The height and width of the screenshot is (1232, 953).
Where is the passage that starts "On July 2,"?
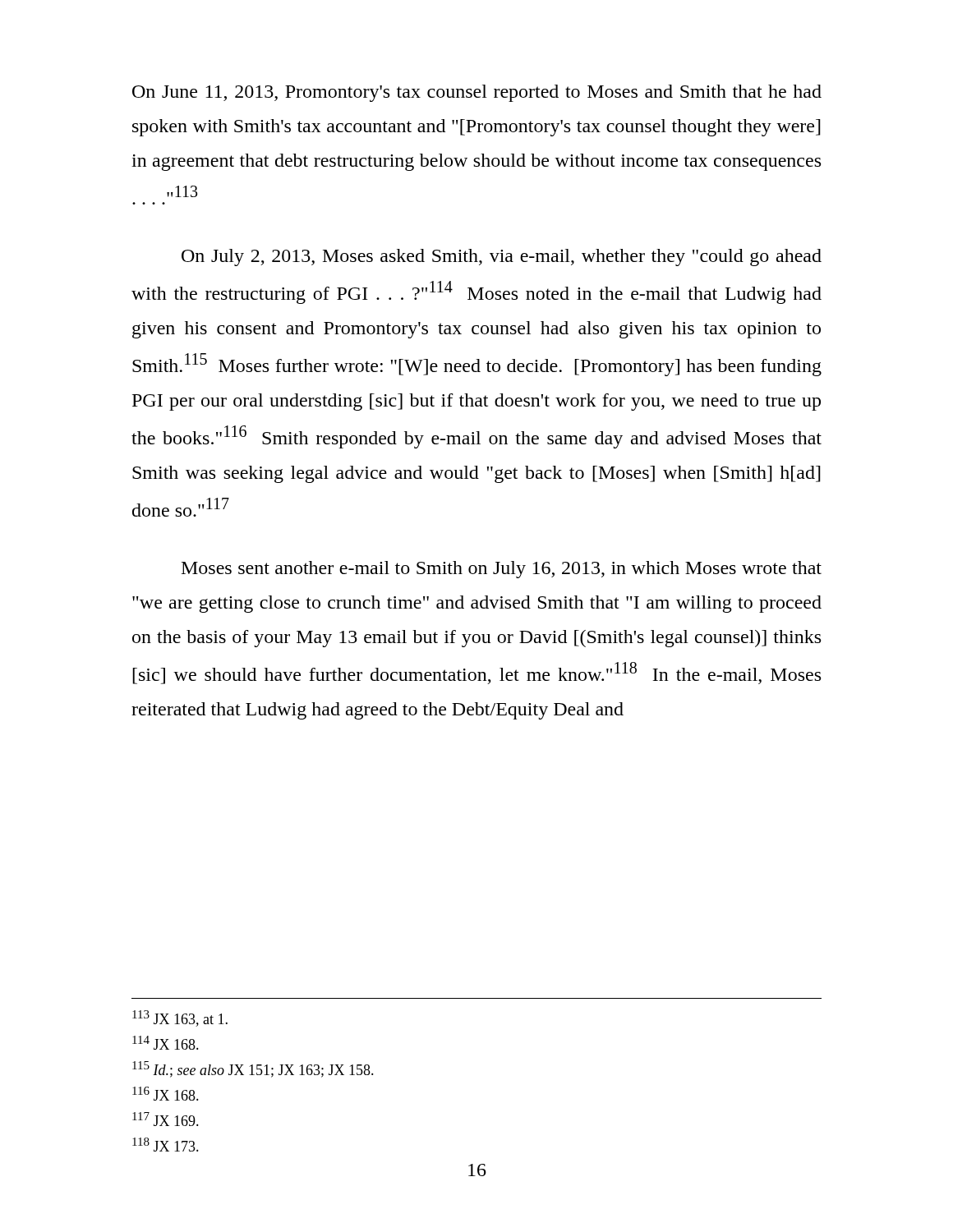coord(476,383)
